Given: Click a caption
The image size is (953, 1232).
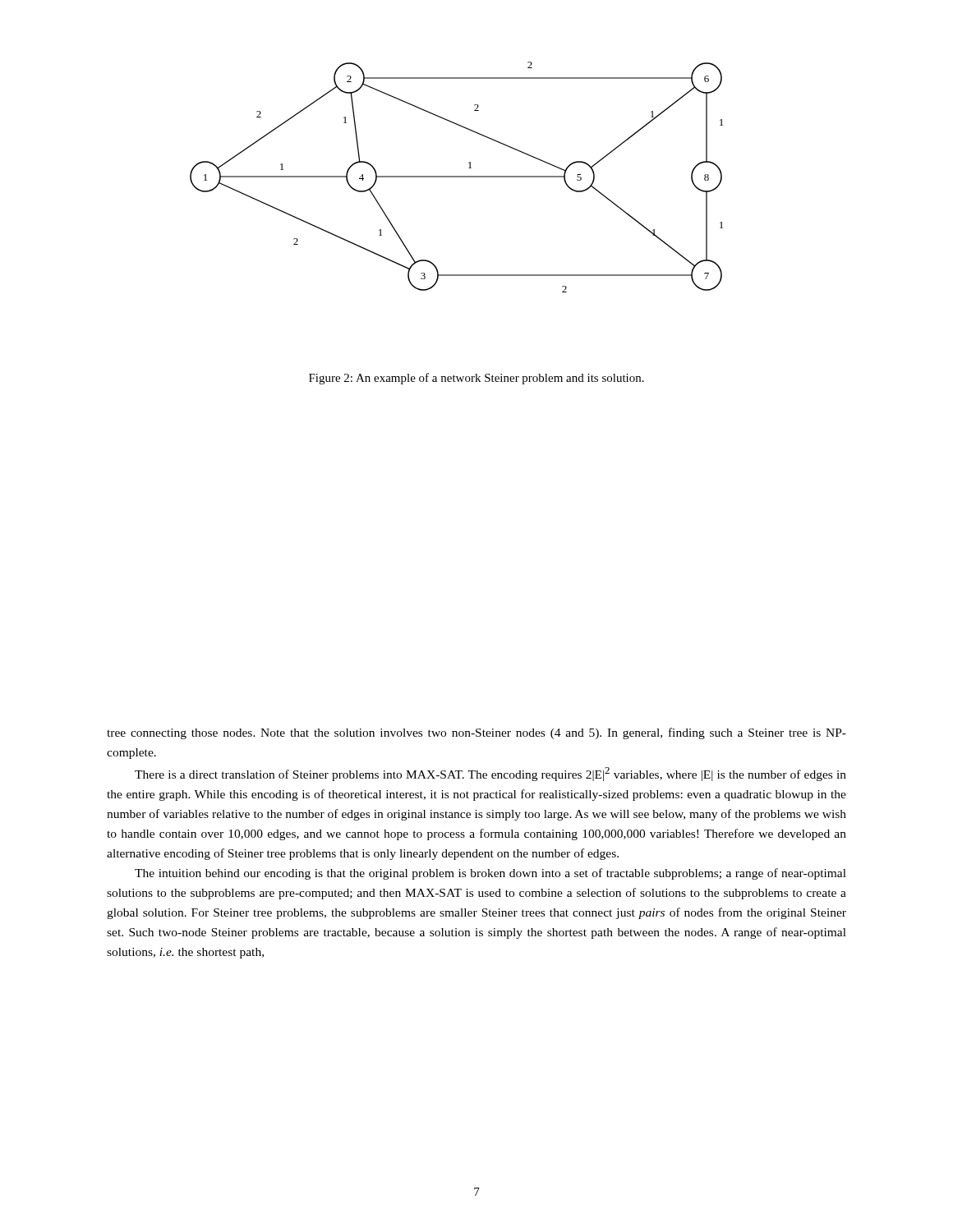Looking at the screenshot, I should [x=476, y=378].
